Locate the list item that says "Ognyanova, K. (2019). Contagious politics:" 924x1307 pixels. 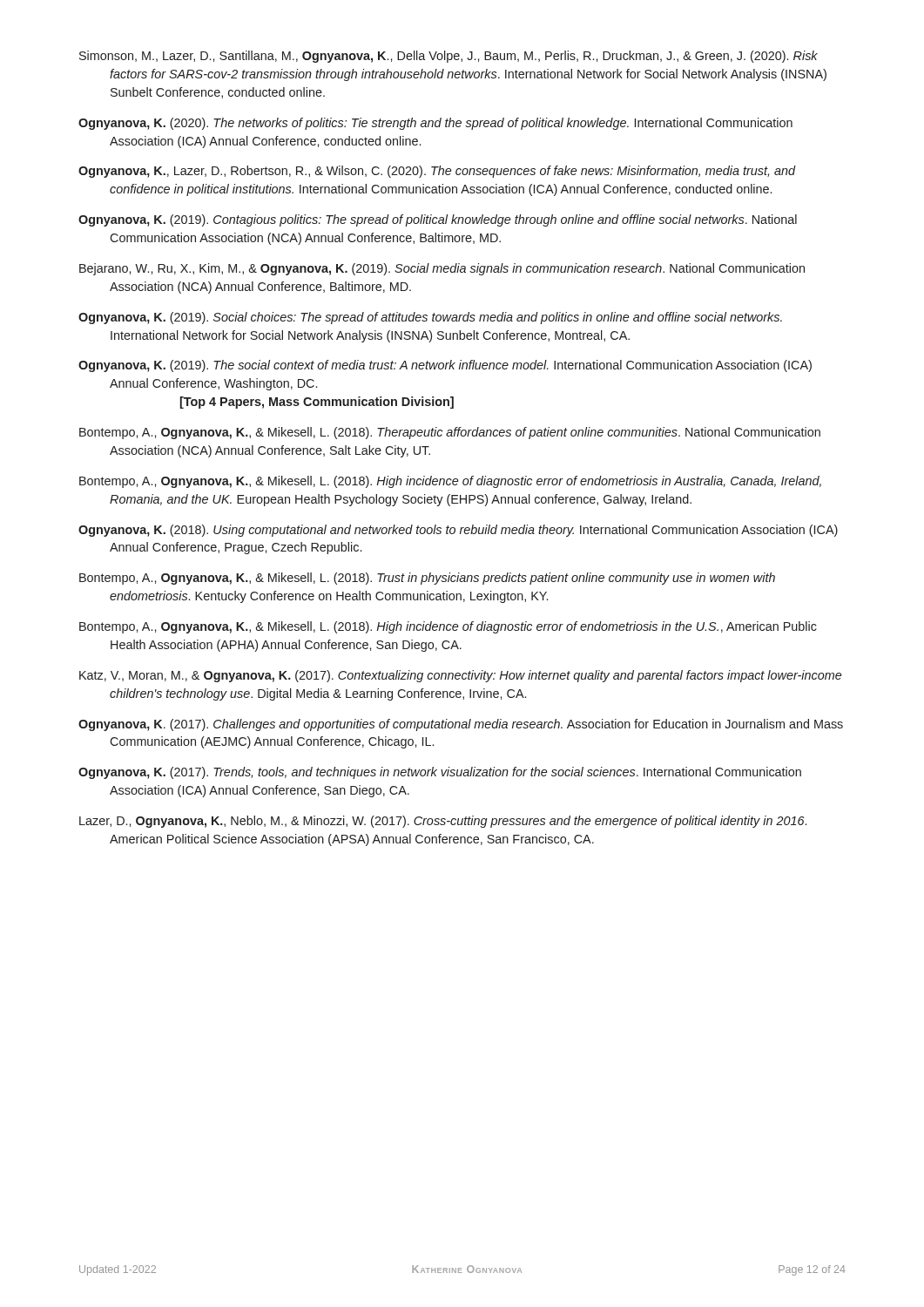[x=438, y=229]
